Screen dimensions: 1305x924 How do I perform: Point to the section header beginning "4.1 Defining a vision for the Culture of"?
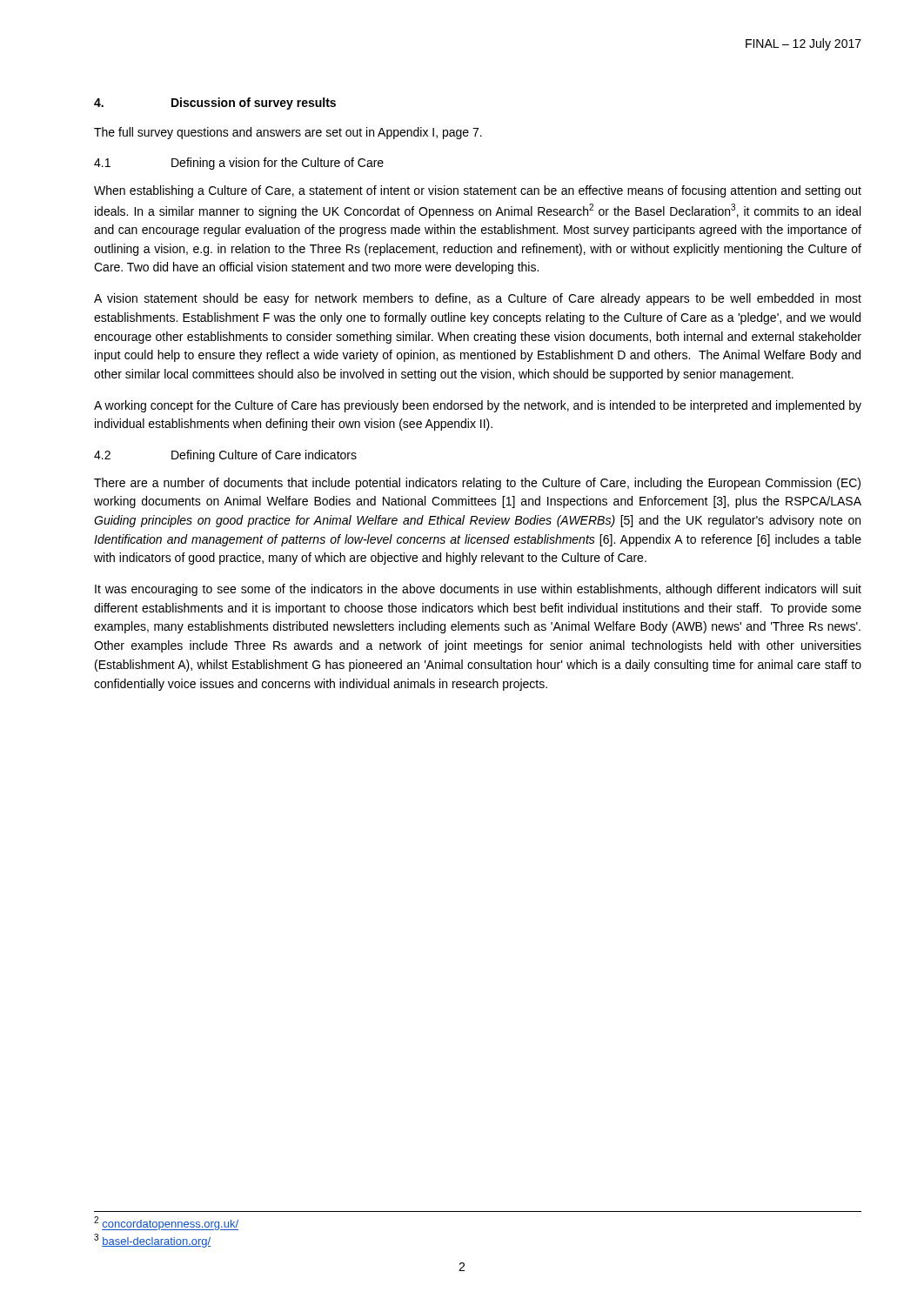tap(239, 164)
